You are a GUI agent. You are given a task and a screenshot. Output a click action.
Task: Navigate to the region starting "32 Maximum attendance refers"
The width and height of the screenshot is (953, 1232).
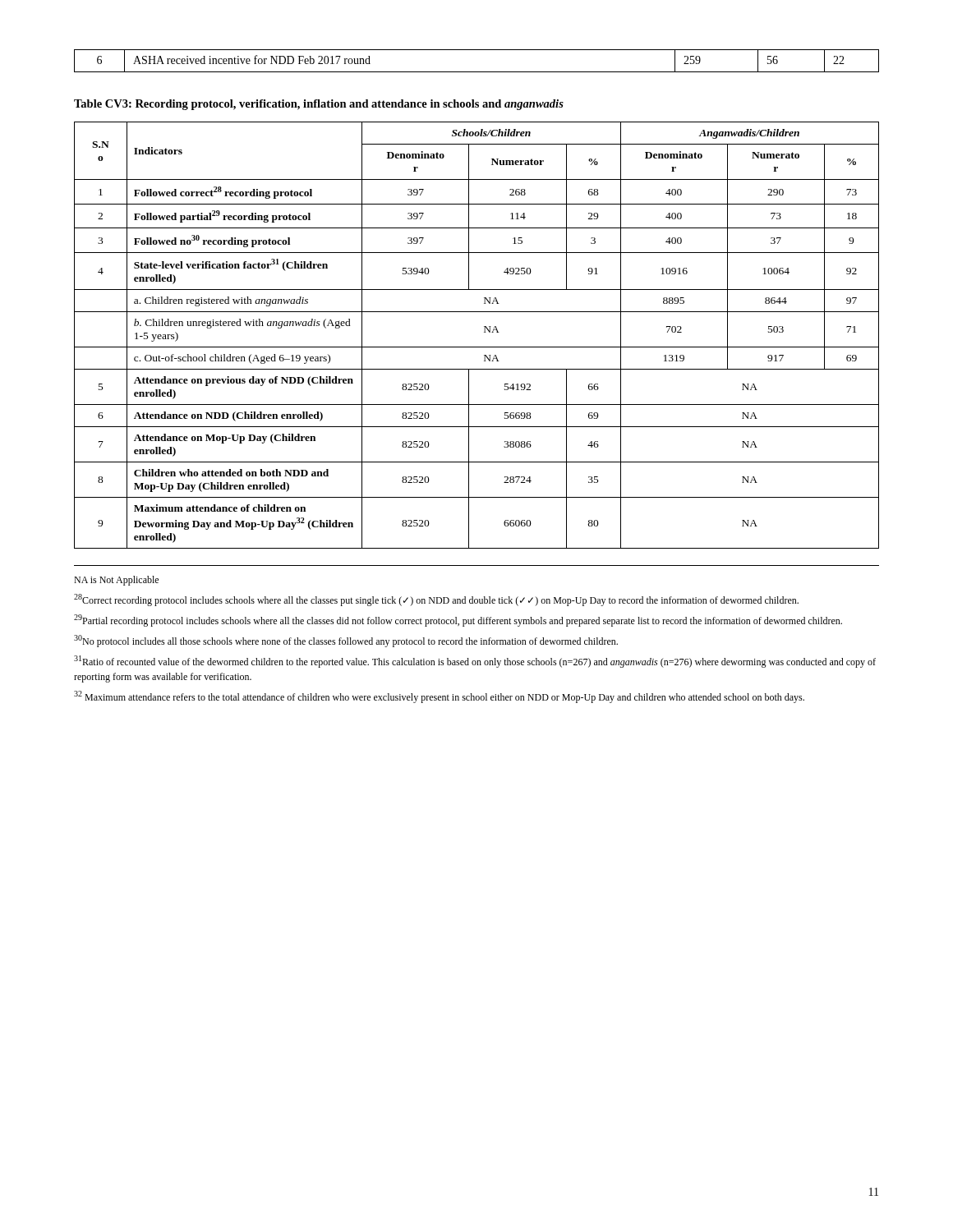click(x=439, y=696)
